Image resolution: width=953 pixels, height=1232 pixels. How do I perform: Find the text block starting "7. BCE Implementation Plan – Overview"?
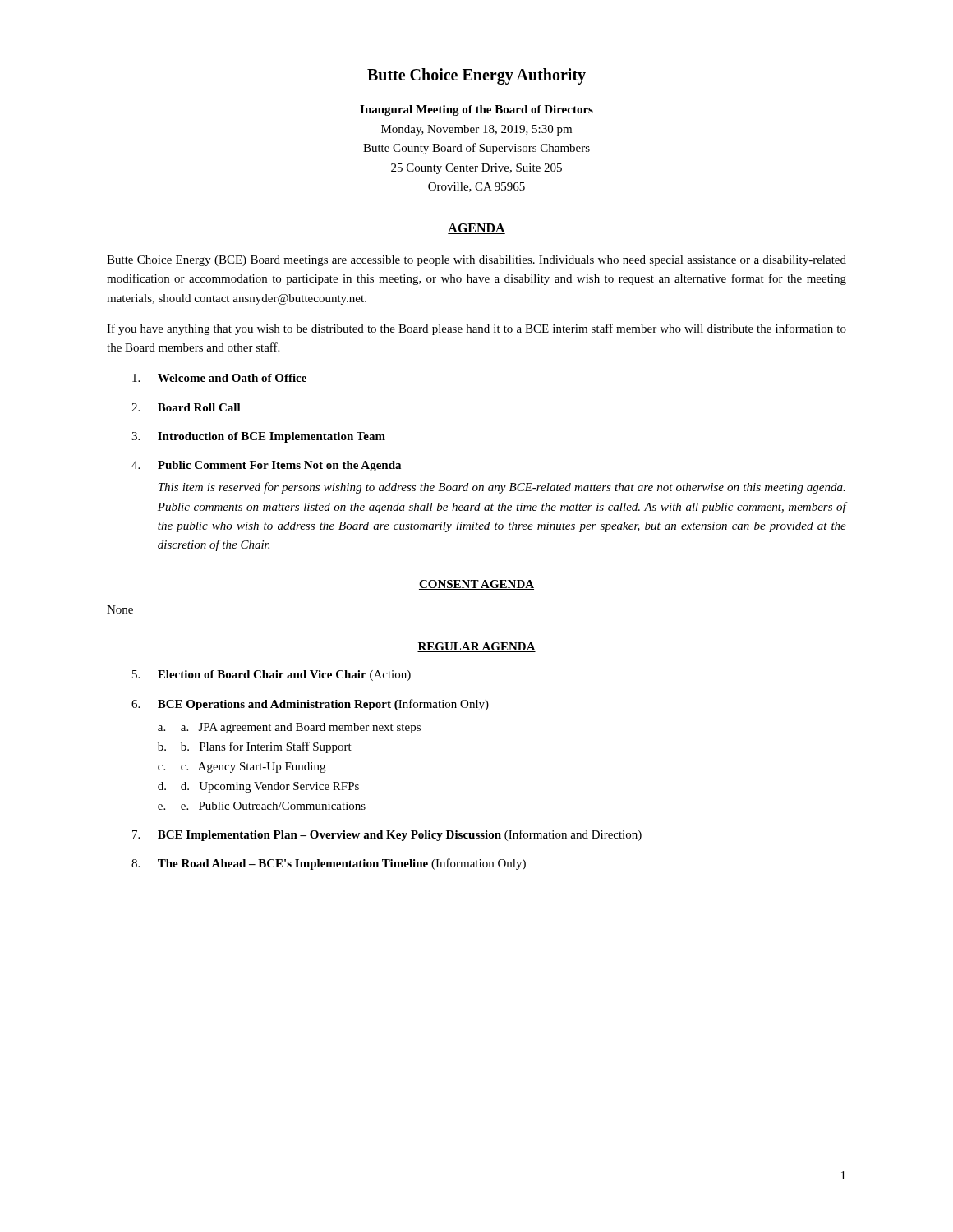pos(489,835)
